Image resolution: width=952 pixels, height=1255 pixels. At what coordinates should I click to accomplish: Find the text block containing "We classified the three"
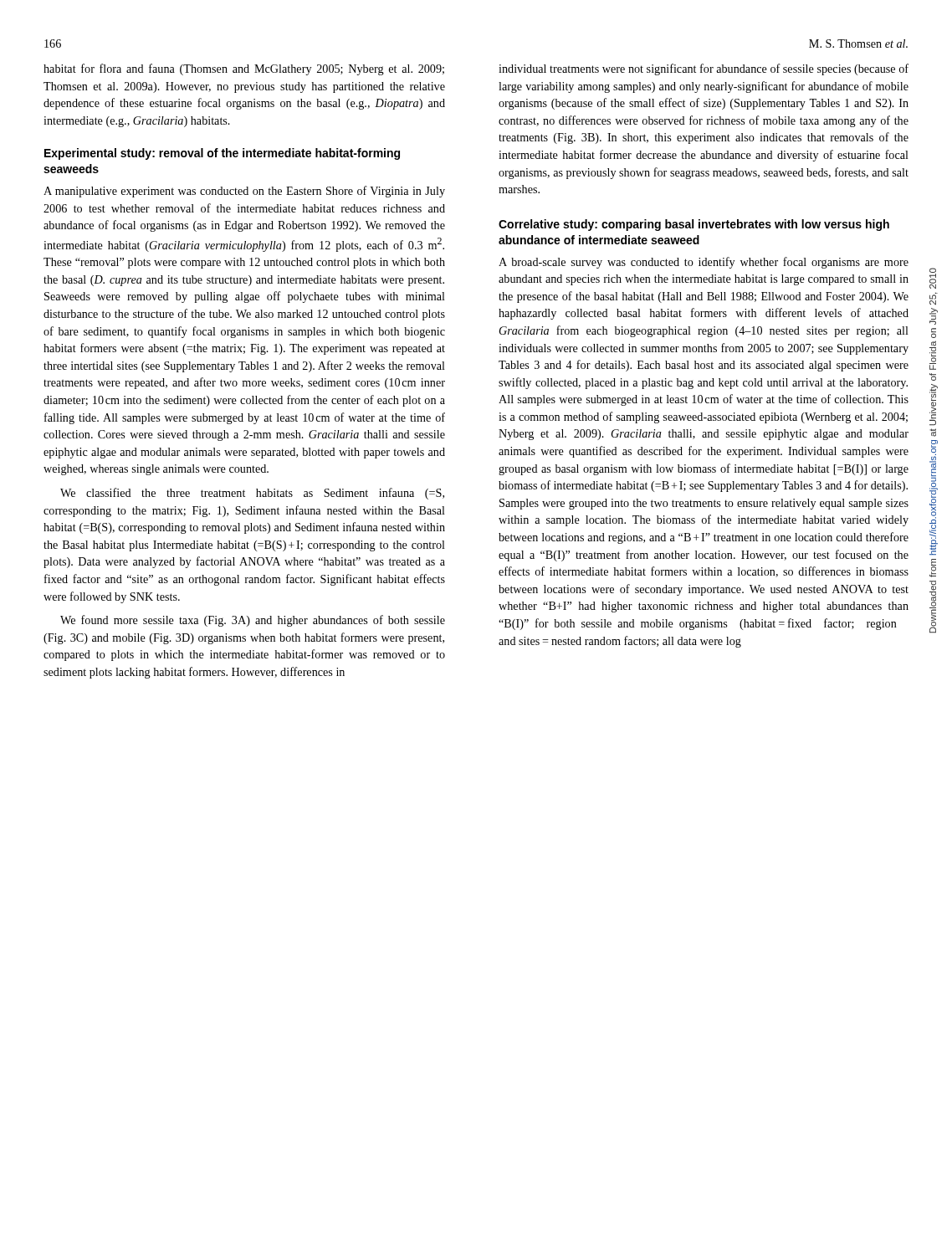(244, 544)
